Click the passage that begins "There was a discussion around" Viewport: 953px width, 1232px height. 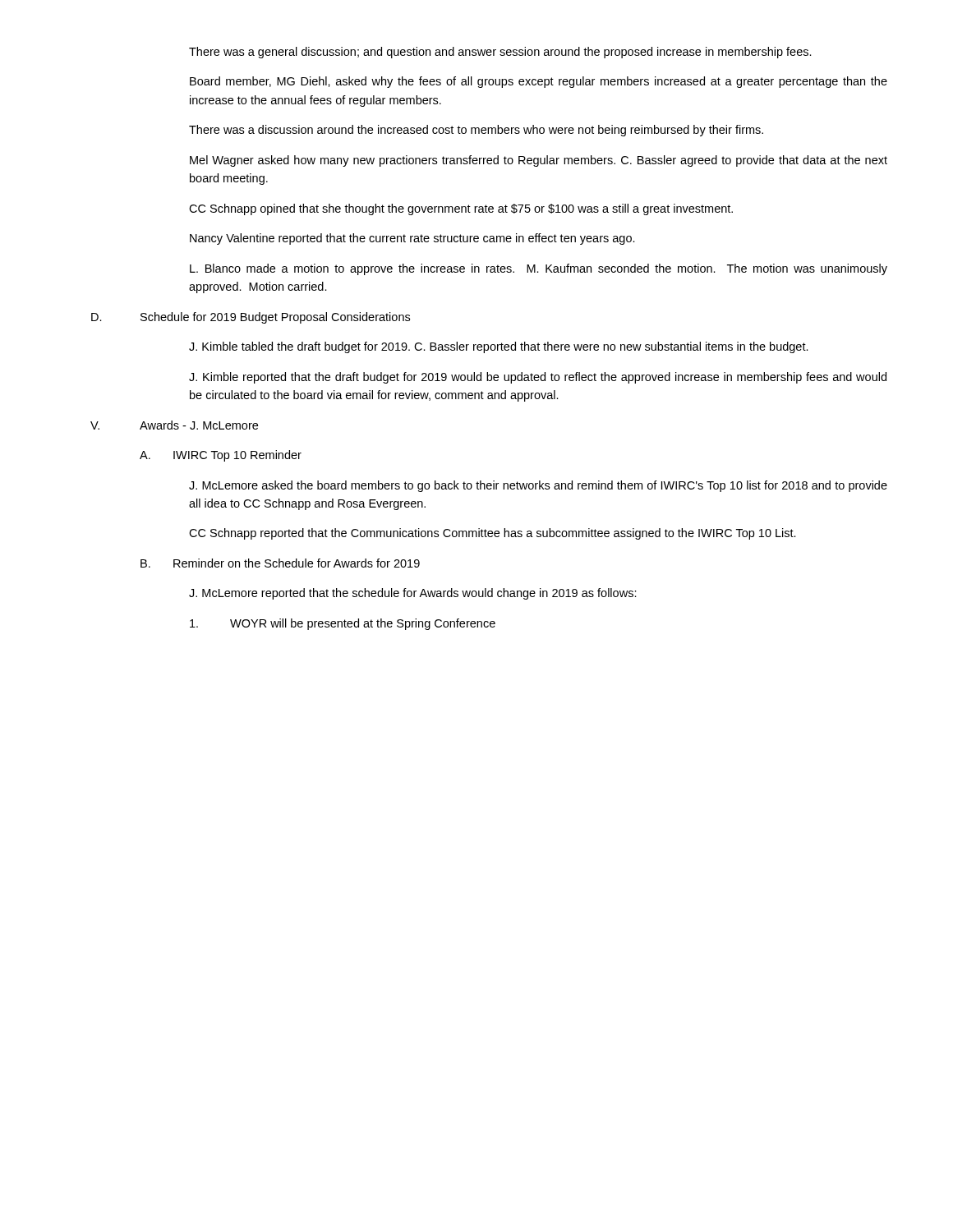(477, 130)
